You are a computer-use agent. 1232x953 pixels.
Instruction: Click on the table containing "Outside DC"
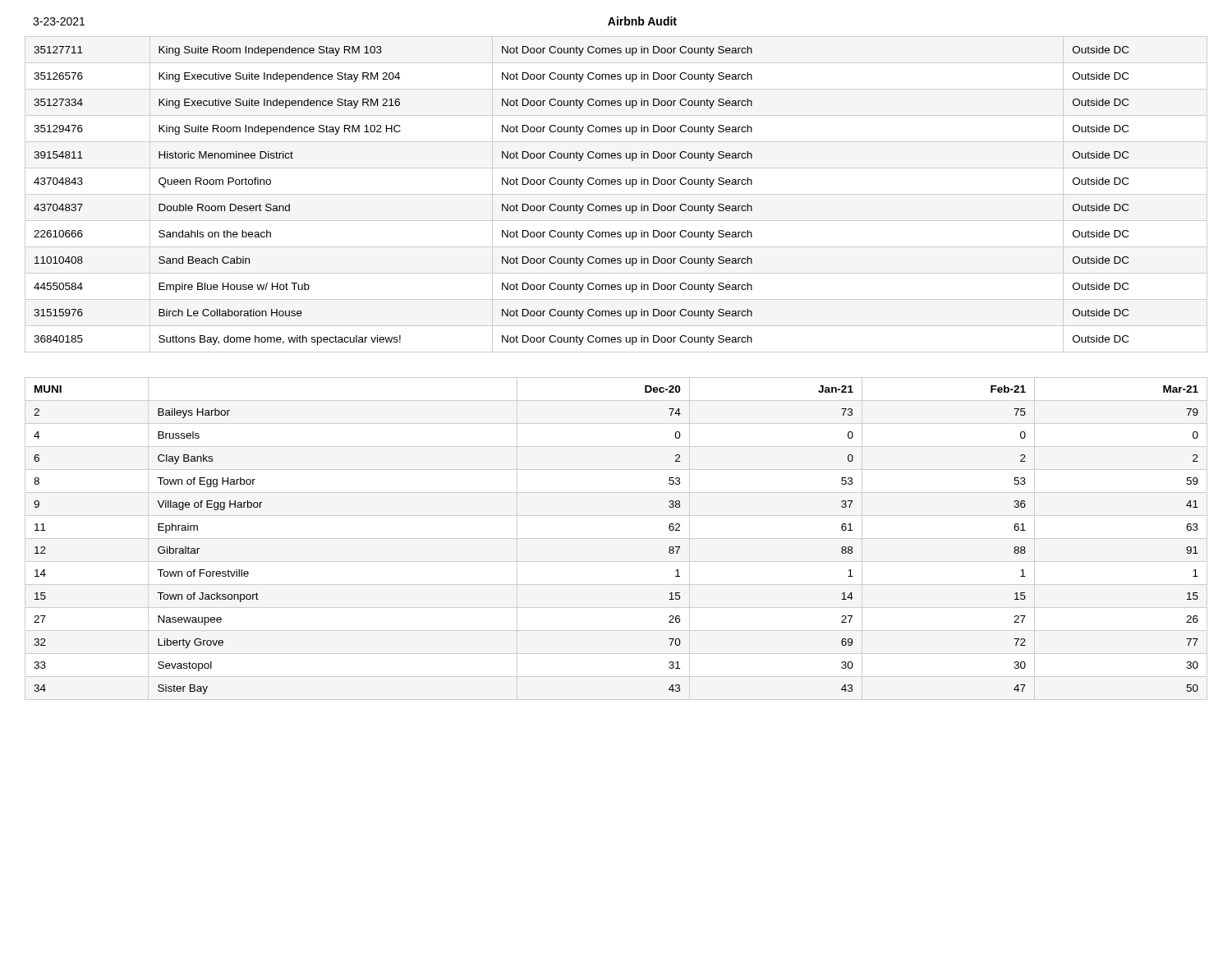click(x=616, y=194)
